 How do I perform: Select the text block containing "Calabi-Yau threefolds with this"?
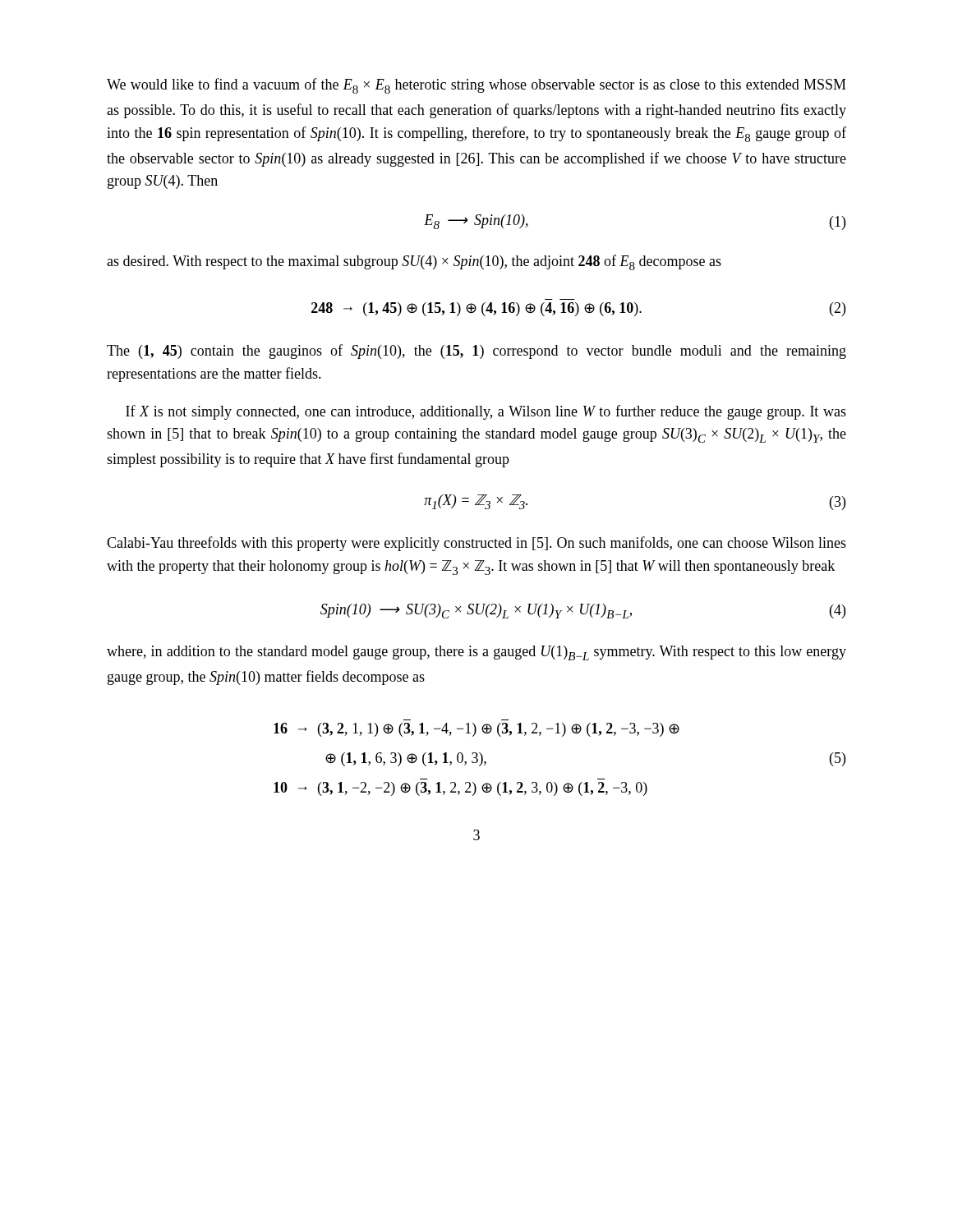click(476, 556)
